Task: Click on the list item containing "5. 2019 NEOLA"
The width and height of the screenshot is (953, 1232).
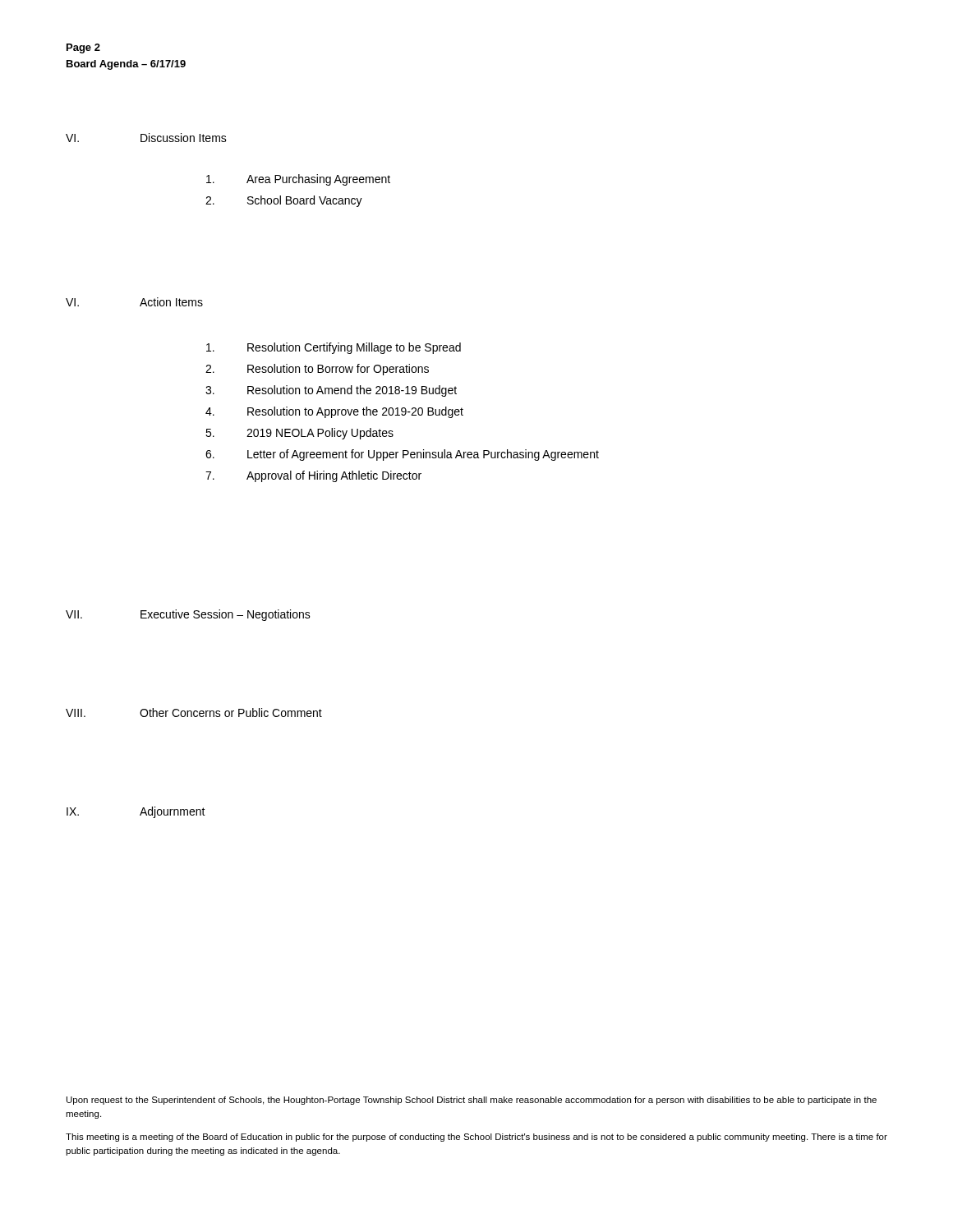Action: pyautogui.click(x=299, y=433)
